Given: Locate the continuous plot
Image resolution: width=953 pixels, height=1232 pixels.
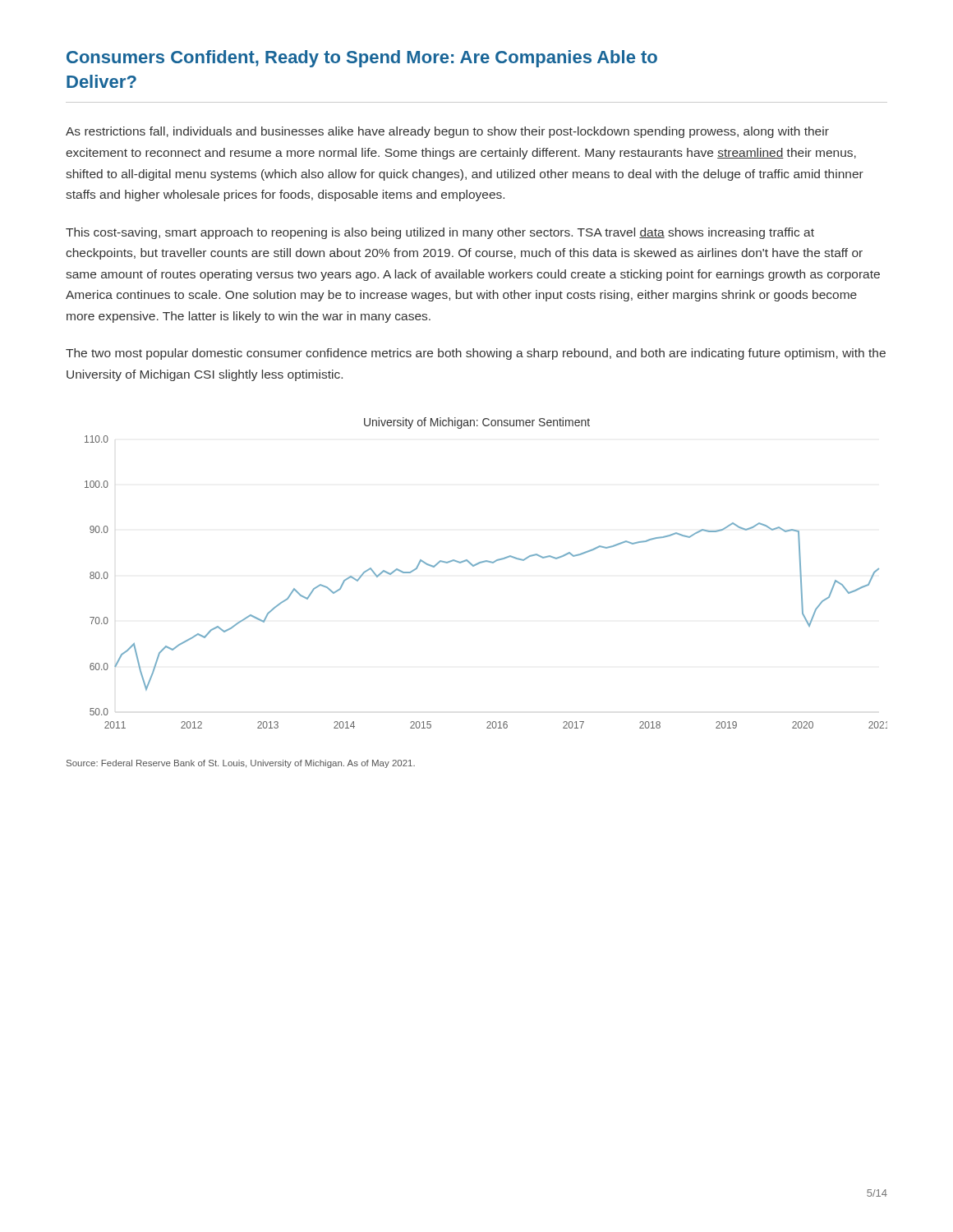Looking at the screenshot, I should pyautogui.click(x=476, y=580).
